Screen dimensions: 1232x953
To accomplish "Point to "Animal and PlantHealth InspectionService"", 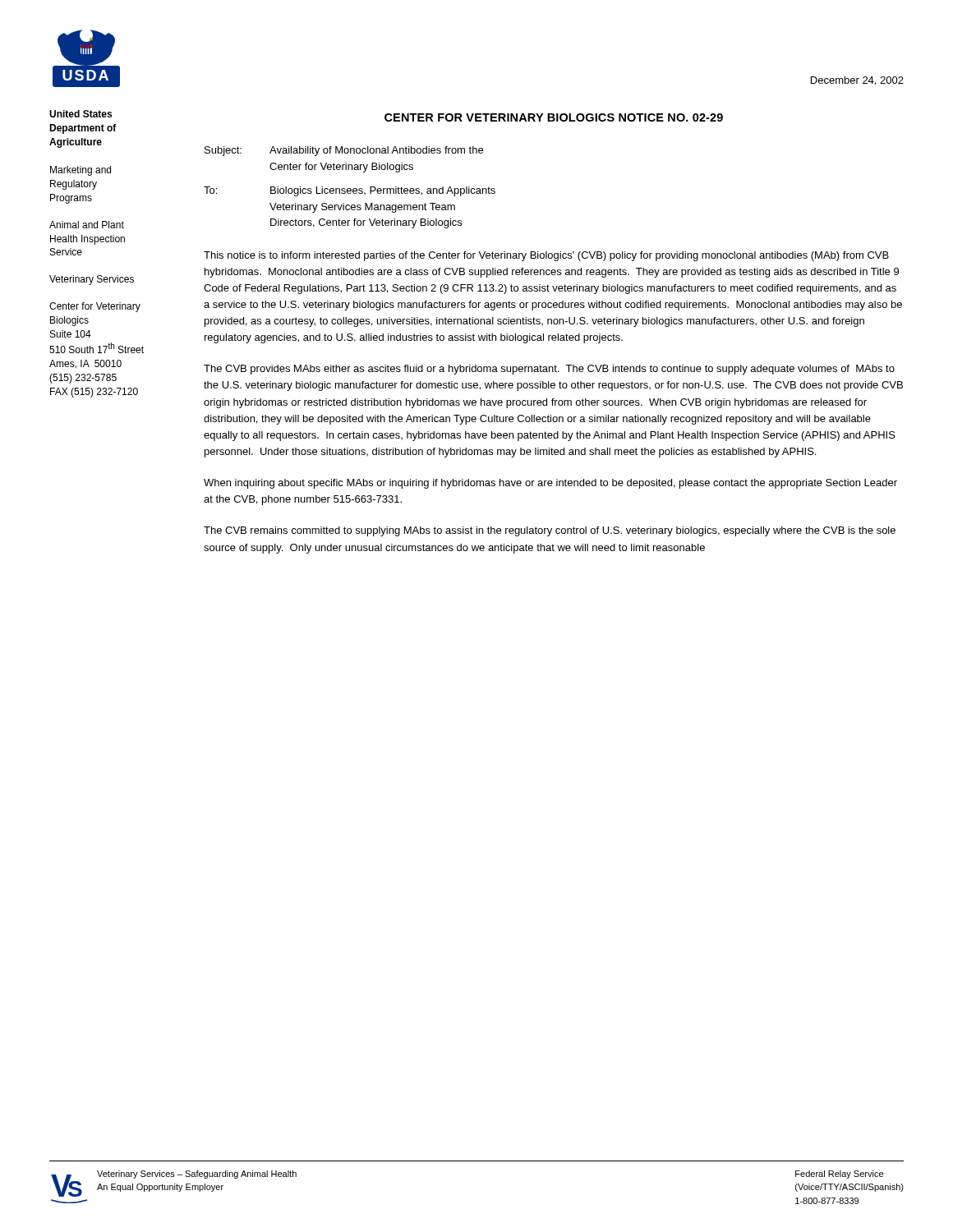I will (x=87, y=239).
